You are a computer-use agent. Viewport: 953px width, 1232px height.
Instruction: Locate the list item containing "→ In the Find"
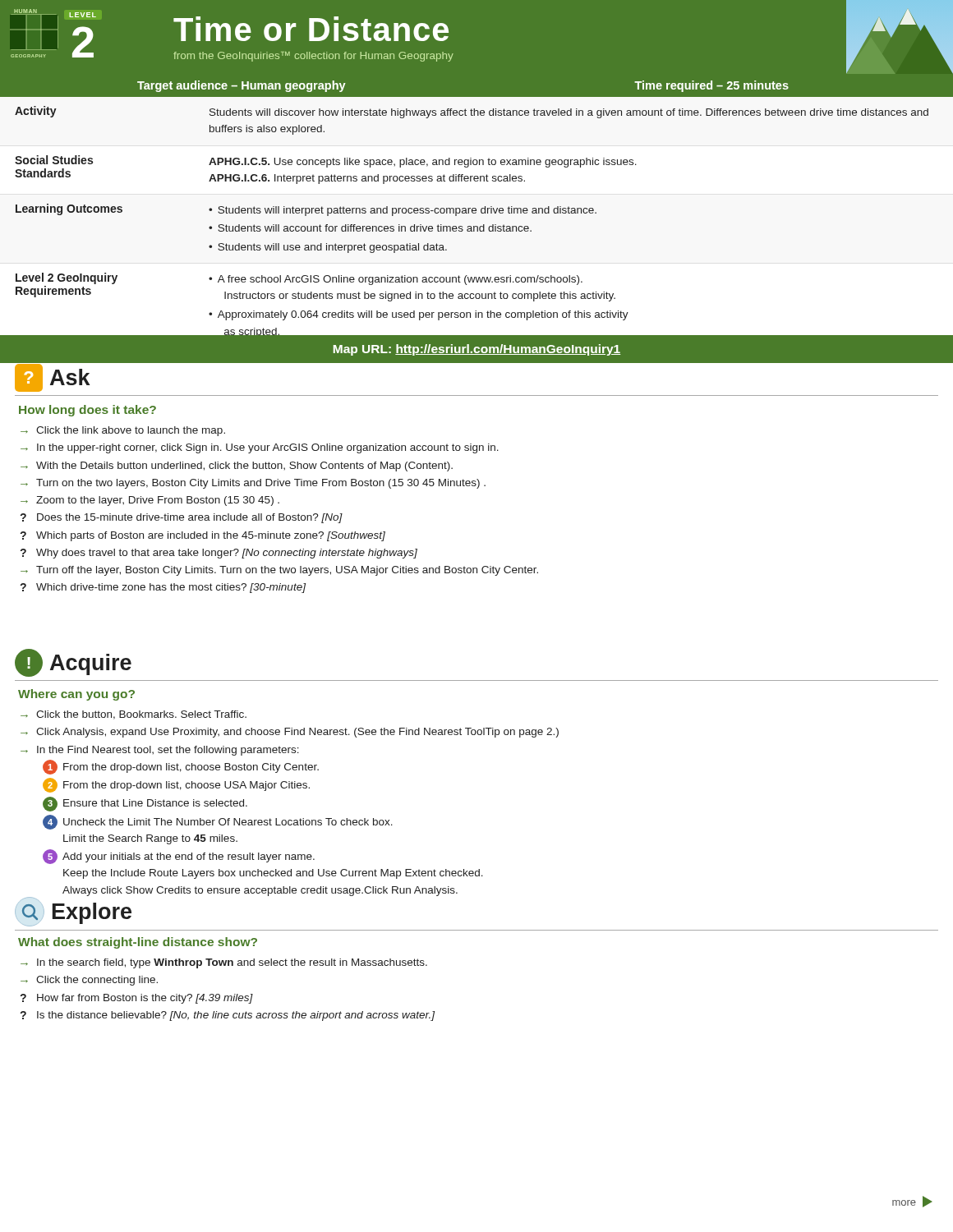159,750
